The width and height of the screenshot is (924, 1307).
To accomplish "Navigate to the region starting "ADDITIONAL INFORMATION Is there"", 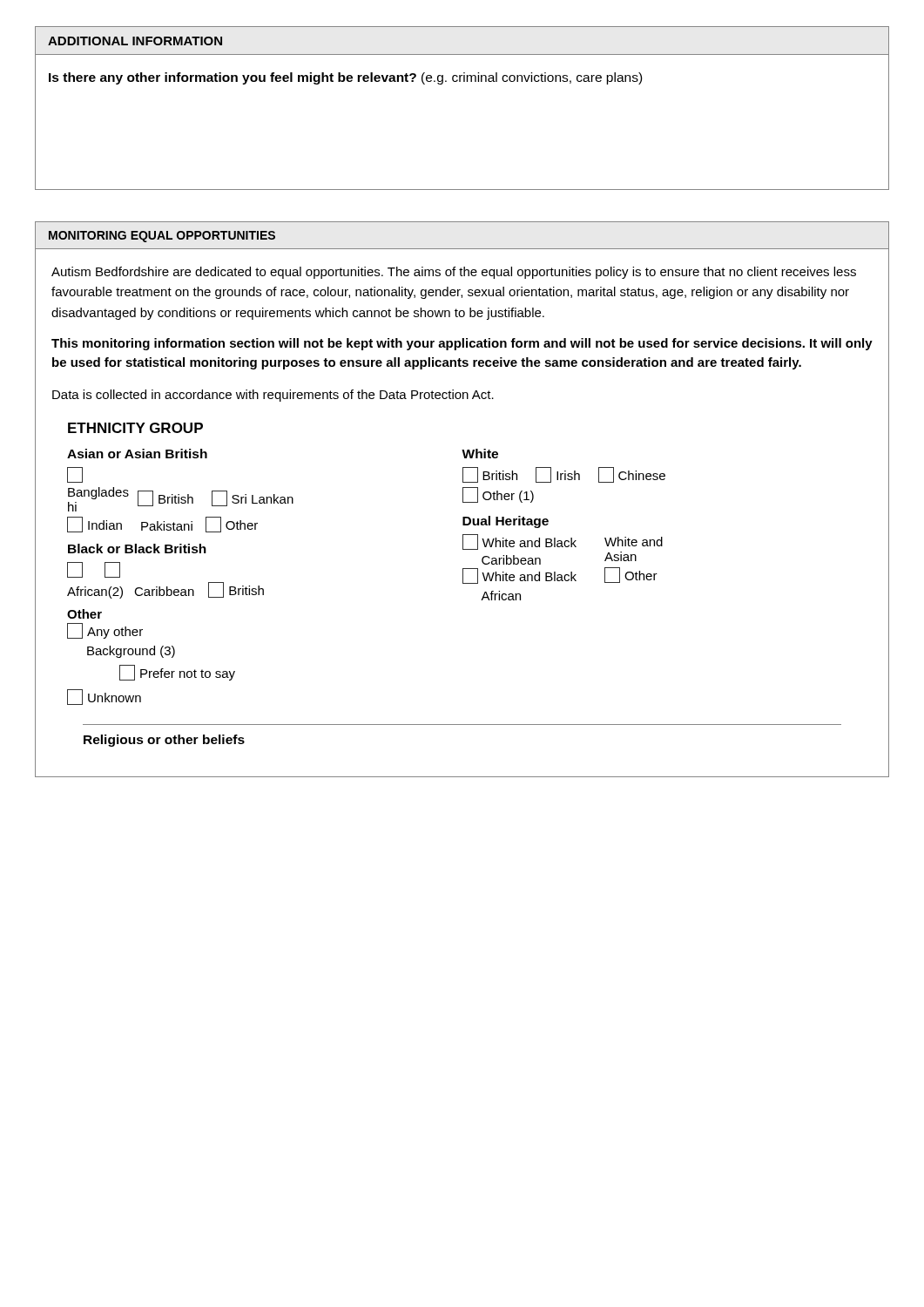I will coord(462,108).
